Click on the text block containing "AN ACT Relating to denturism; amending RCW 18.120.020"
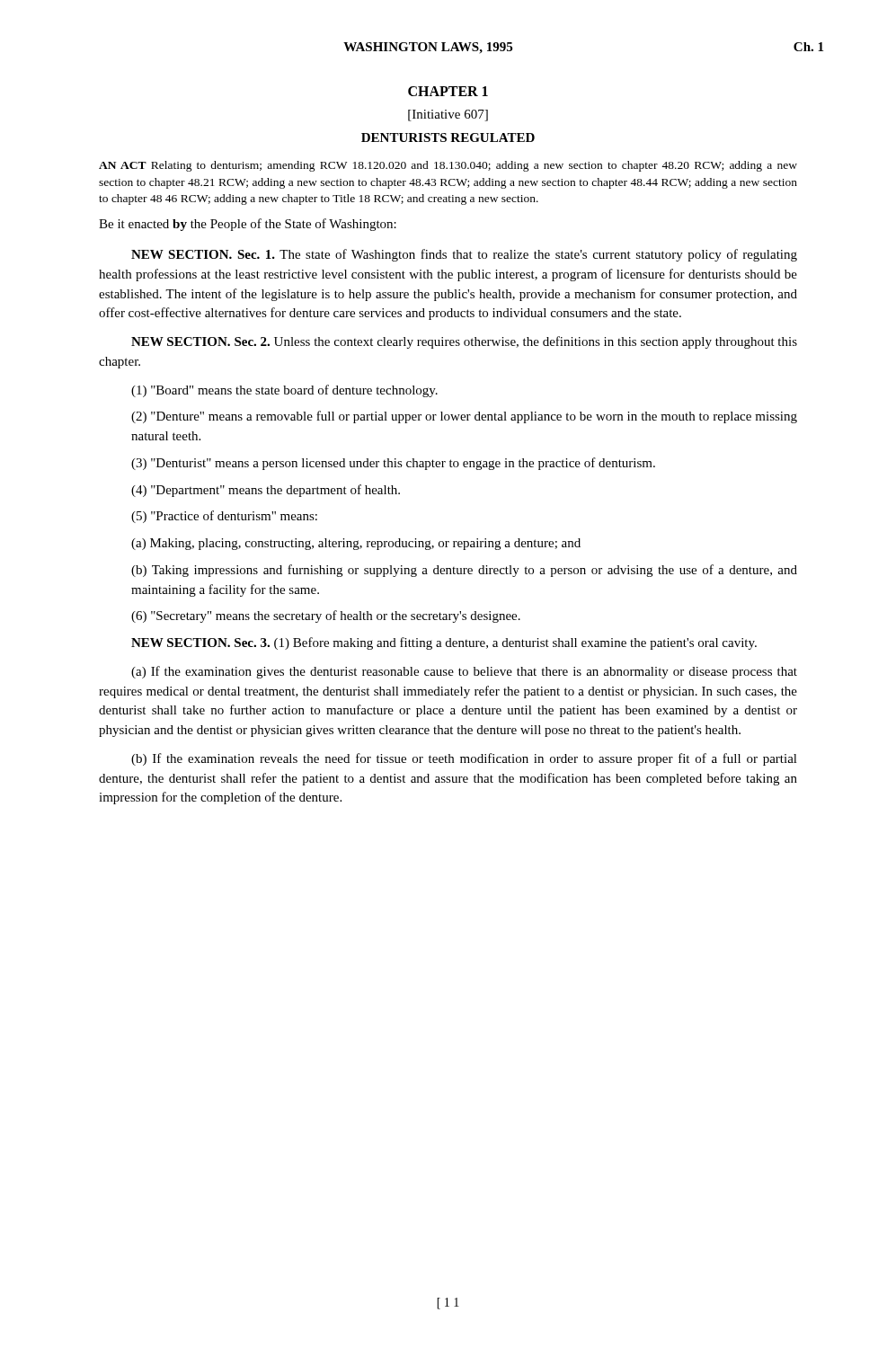This screenshot has width=896, height=1348. point(448,182)
